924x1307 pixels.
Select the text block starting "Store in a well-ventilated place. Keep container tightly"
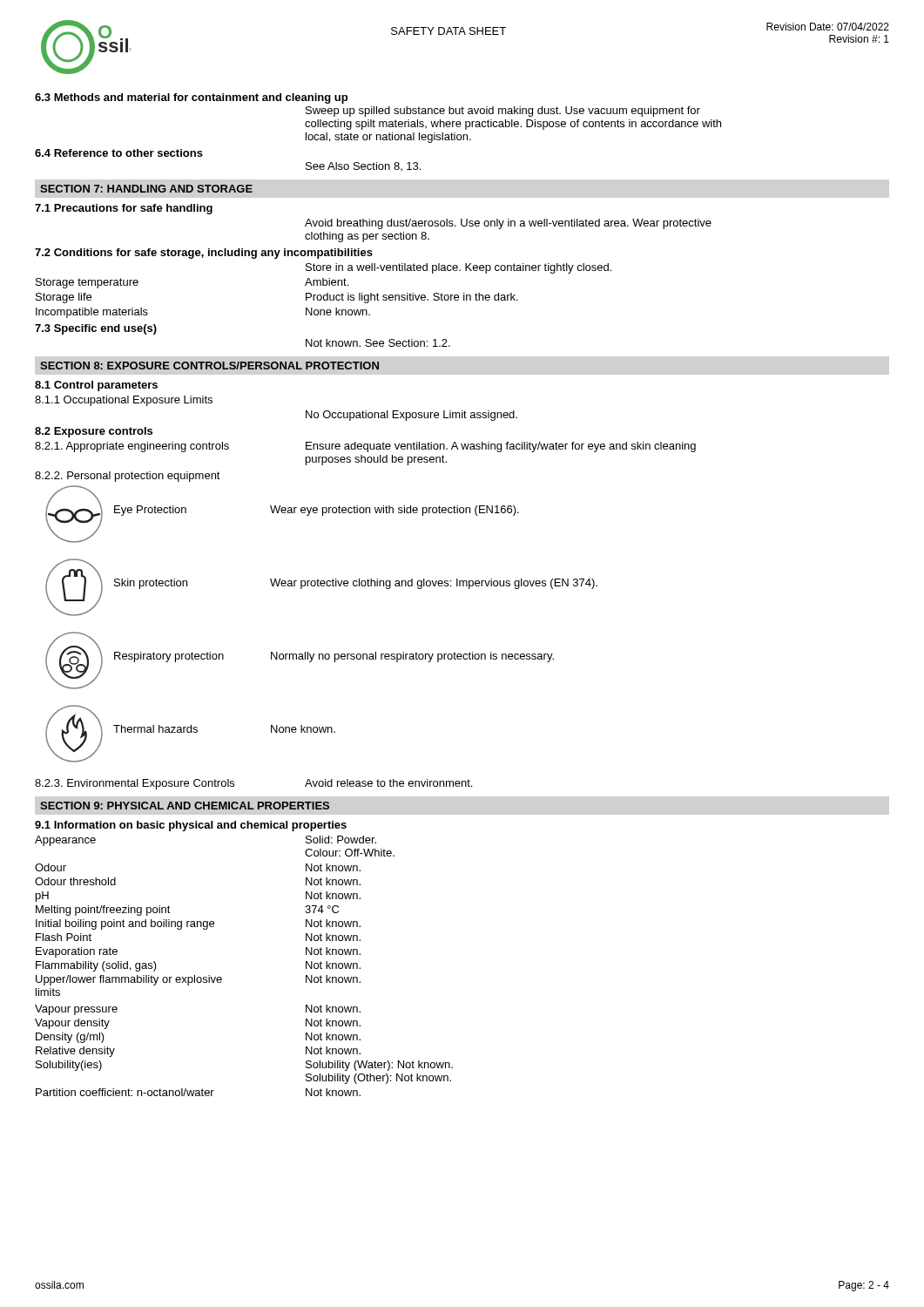[x=462, y=267]
